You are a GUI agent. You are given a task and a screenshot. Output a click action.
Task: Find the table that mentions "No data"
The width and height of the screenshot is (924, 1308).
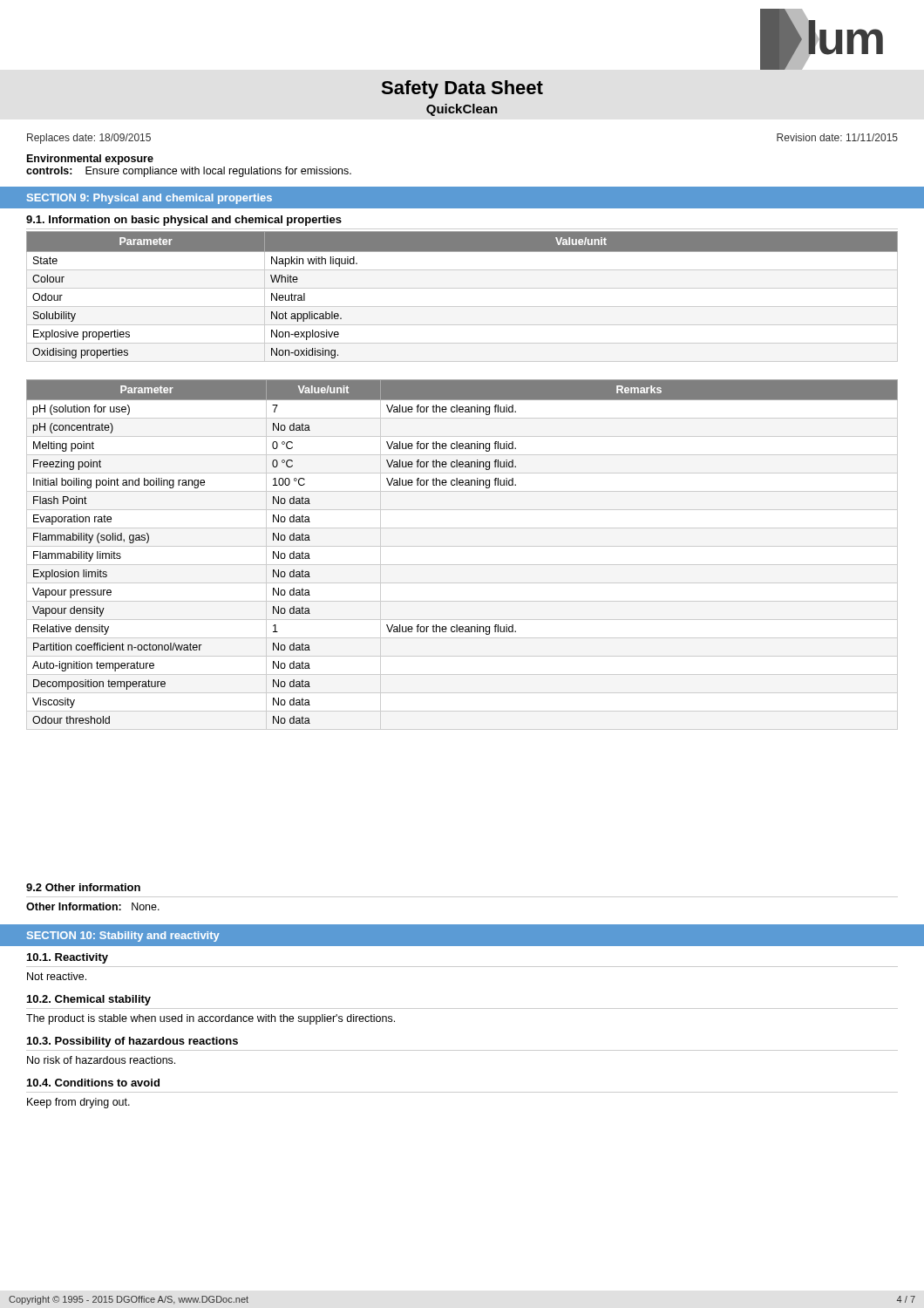pos(462,555)
